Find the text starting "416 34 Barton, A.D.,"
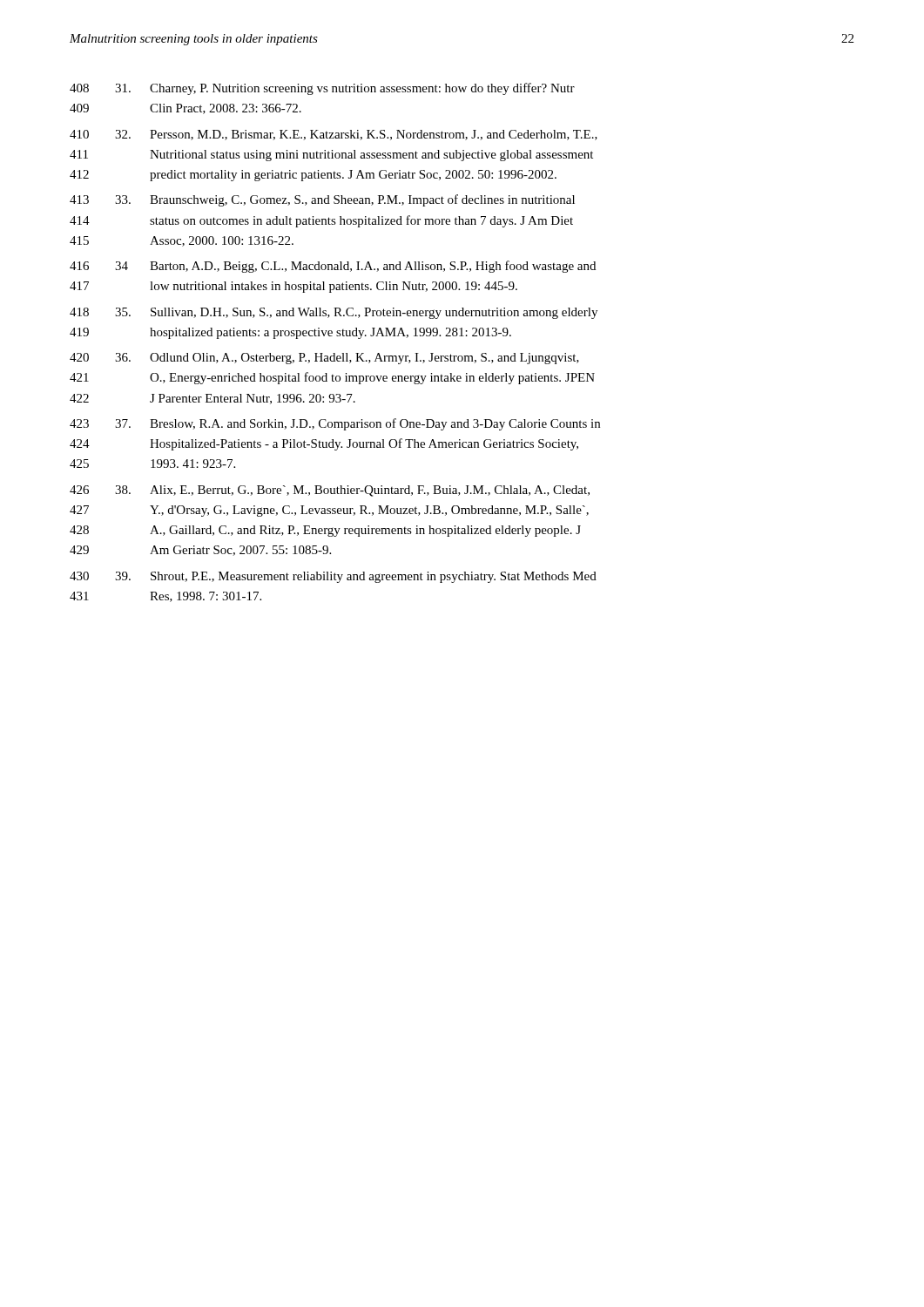 462,266
